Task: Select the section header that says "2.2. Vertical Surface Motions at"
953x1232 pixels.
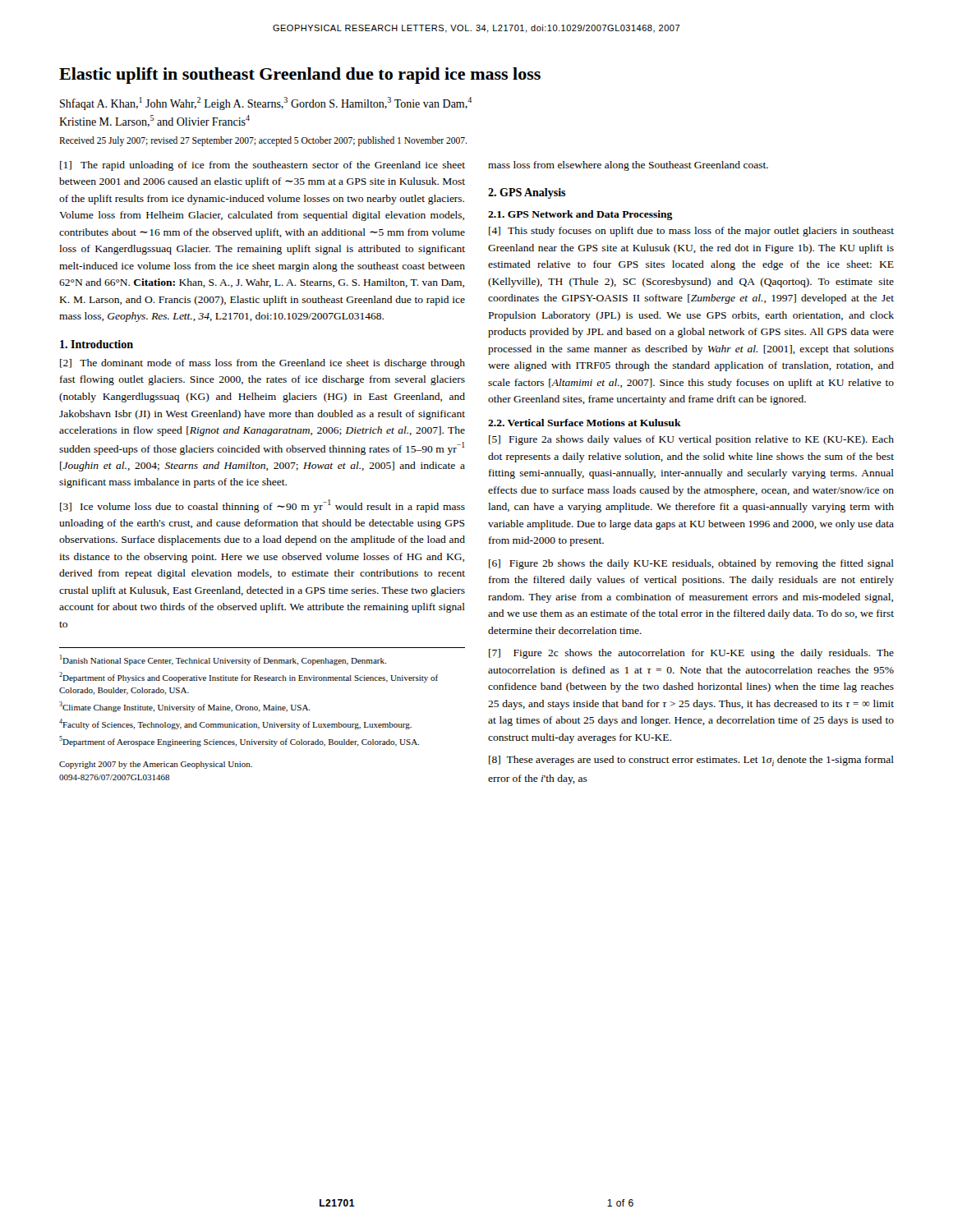Action: click(x=584, y=423)
